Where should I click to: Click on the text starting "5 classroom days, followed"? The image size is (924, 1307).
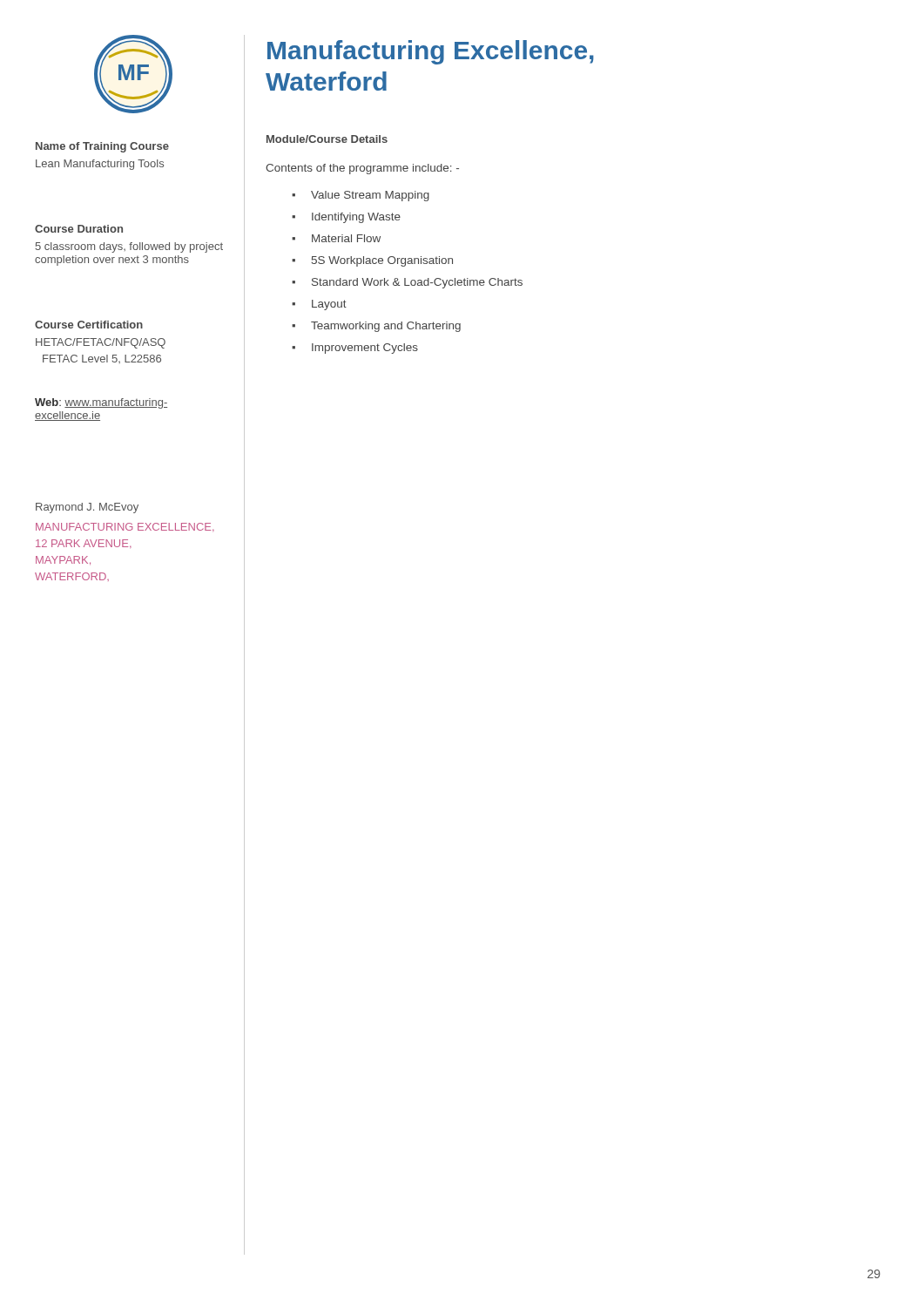point(129,253)
